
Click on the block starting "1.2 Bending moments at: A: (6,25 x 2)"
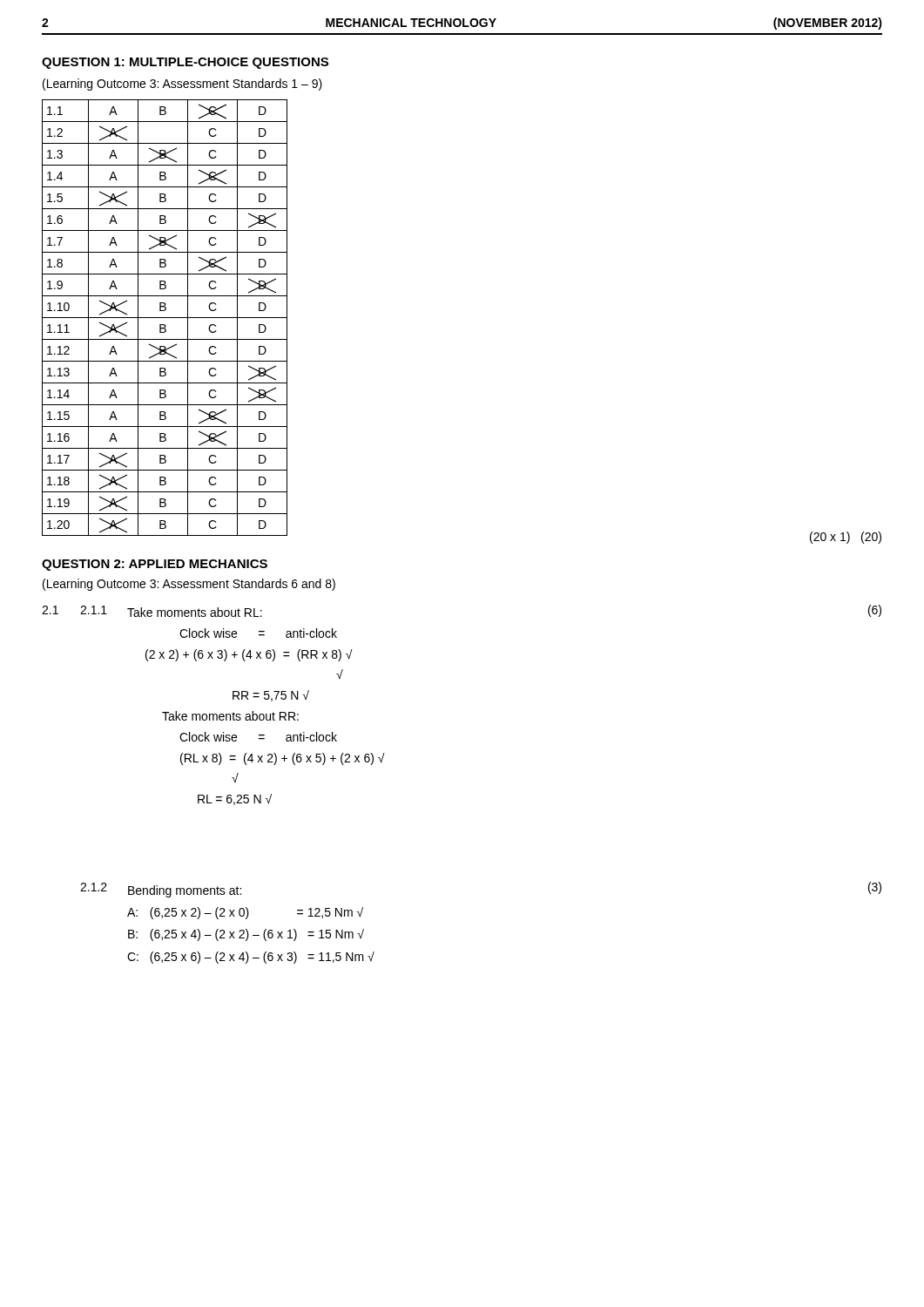(x=188, y=889)
